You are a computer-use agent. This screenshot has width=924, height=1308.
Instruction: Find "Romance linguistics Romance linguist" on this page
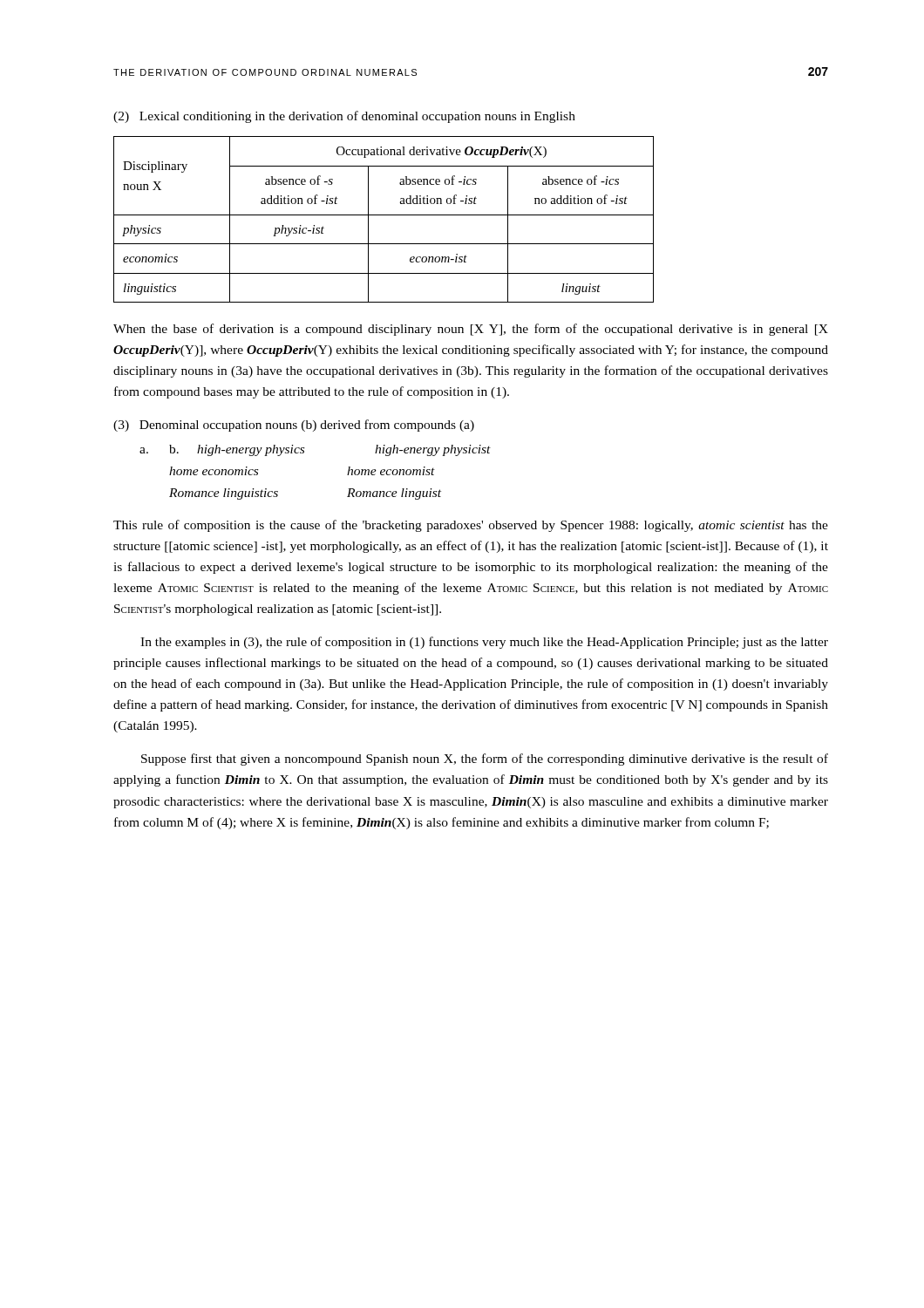click(225, 494)
